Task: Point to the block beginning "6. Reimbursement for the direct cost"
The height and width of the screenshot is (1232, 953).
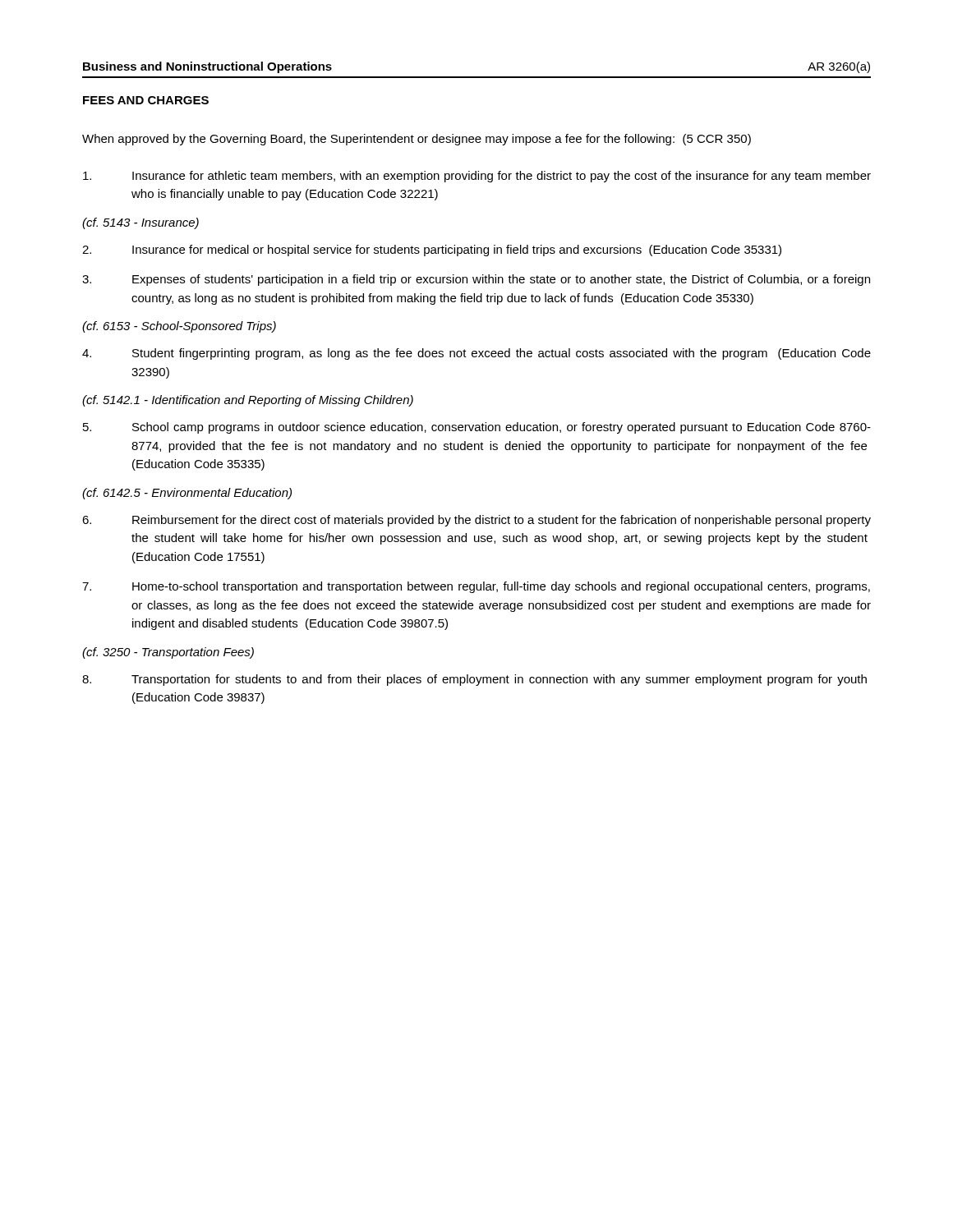Action: tap(476, 538)
